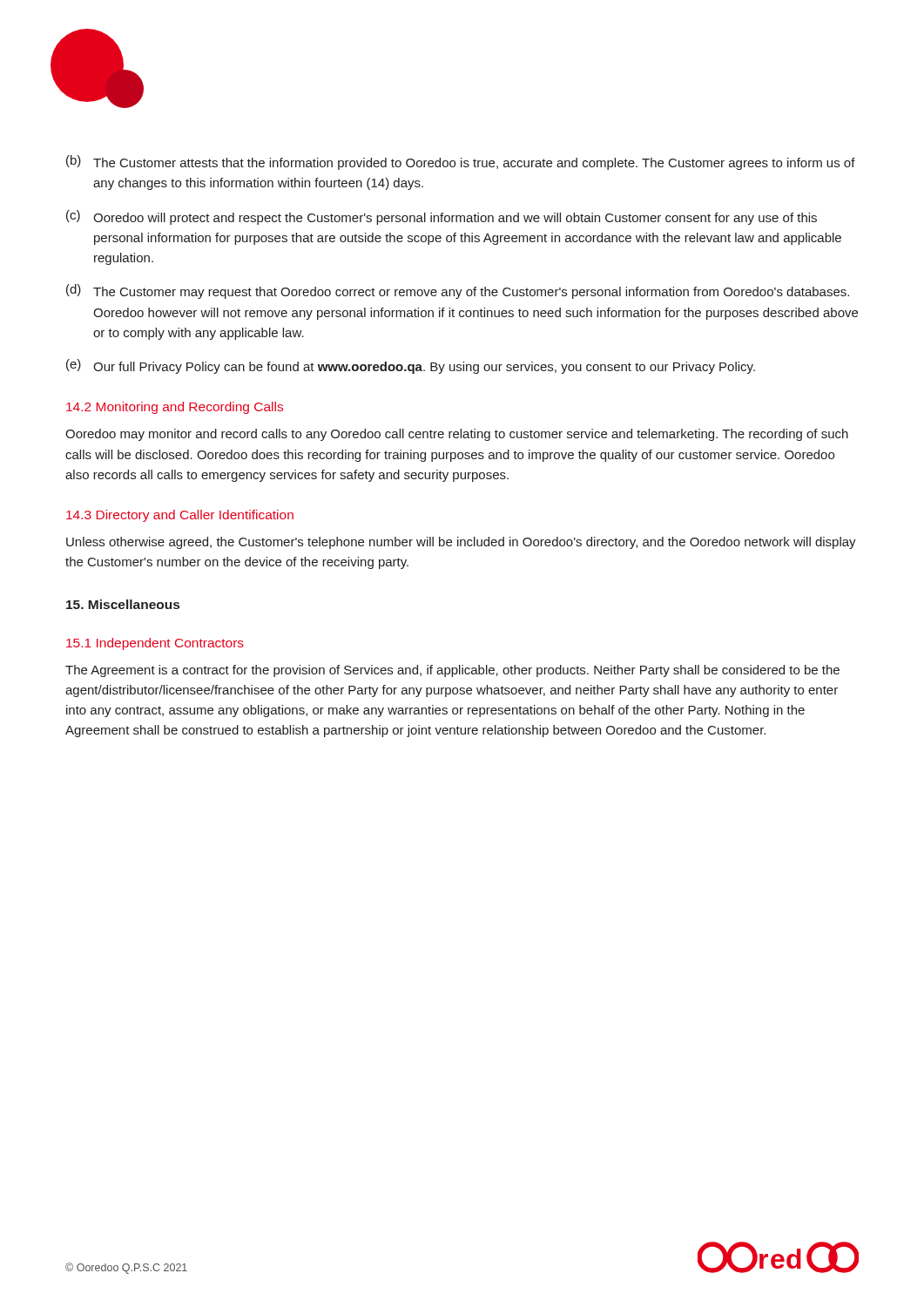
Task: Find the list item with the text "(d) The Customer may request that Ooredoo"
Action: click(x=462, y=312)
